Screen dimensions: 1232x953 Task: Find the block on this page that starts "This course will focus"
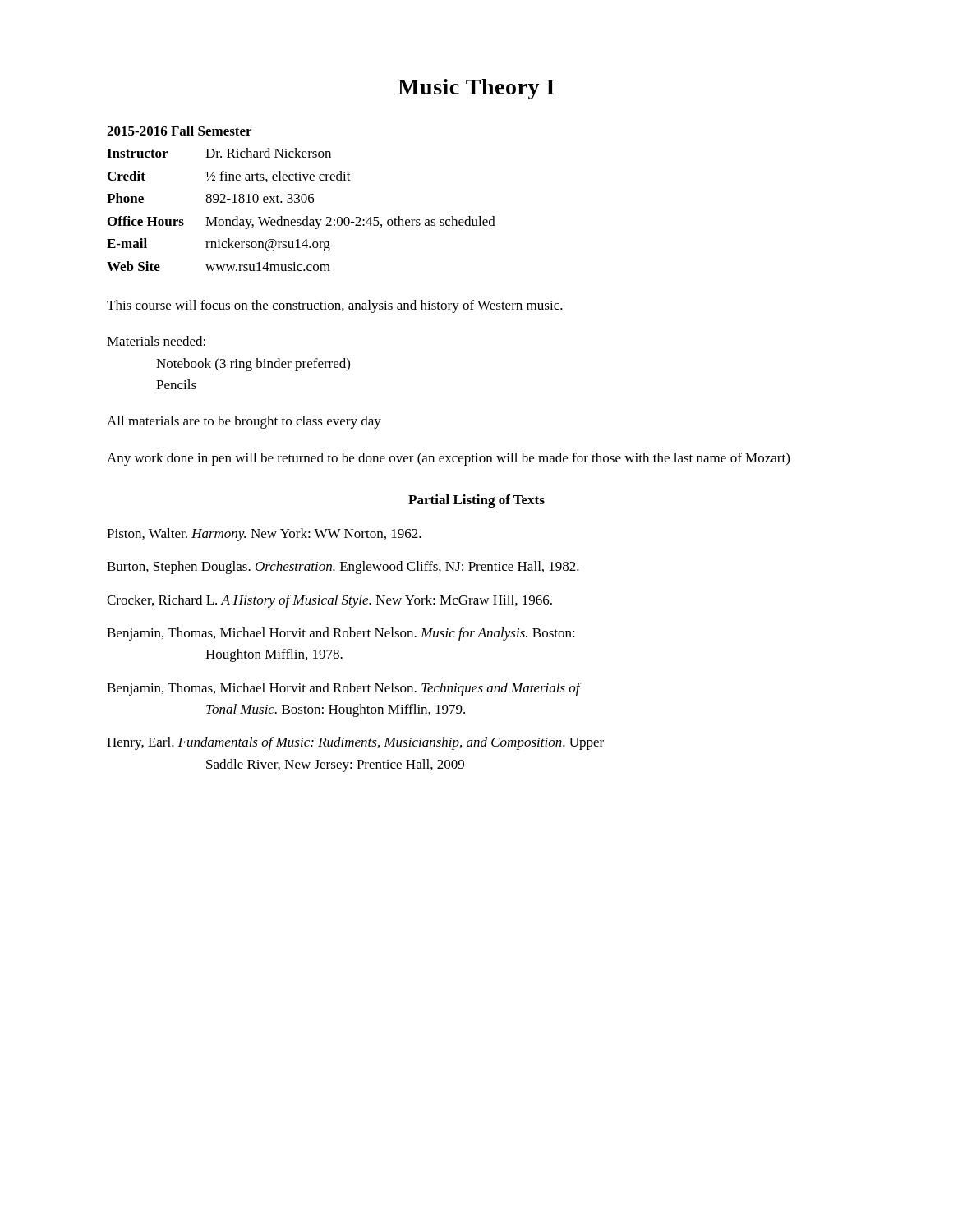(x=335, y=305)
